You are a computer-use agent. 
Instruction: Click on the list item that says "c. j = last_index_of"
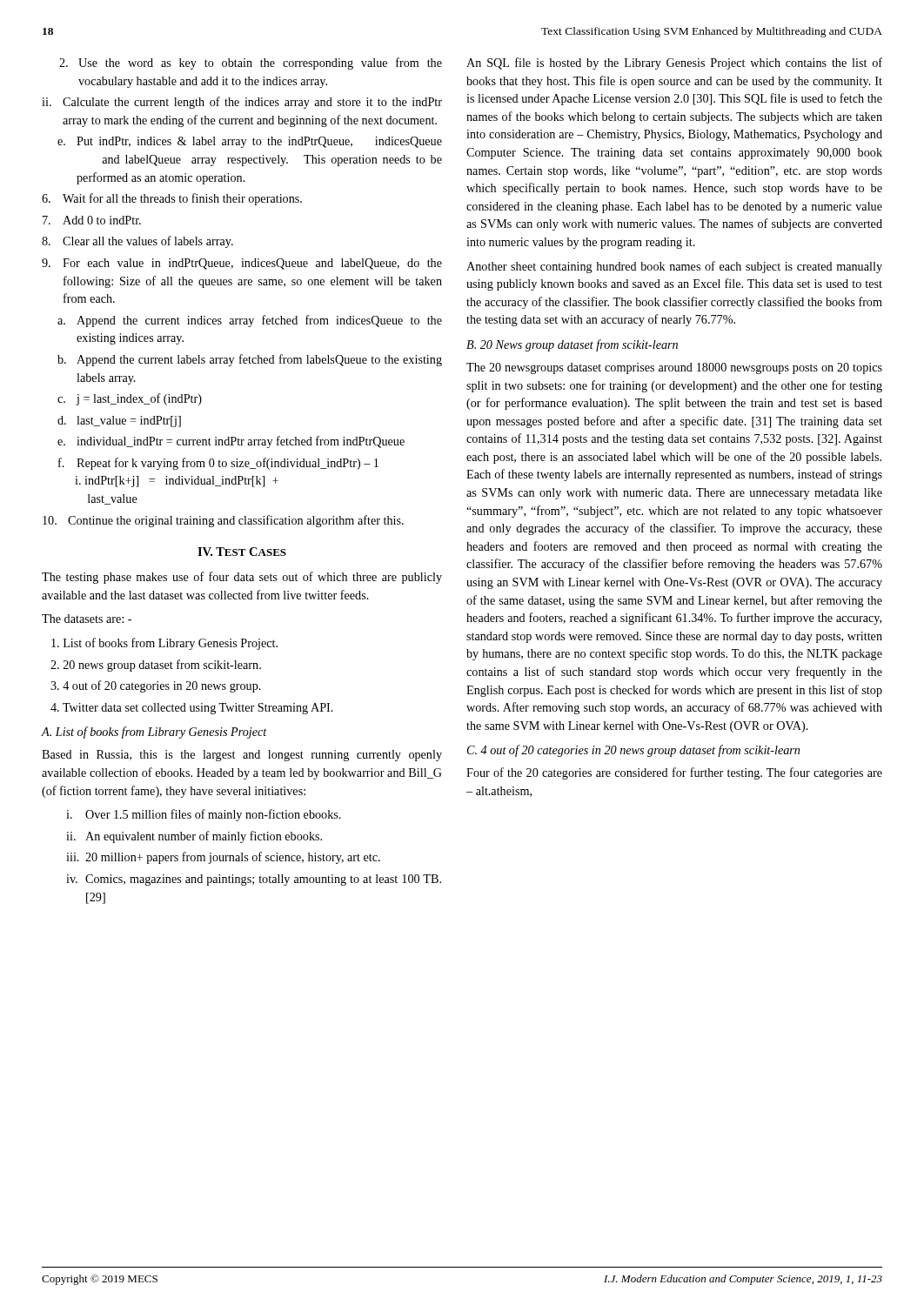point(130,399)
